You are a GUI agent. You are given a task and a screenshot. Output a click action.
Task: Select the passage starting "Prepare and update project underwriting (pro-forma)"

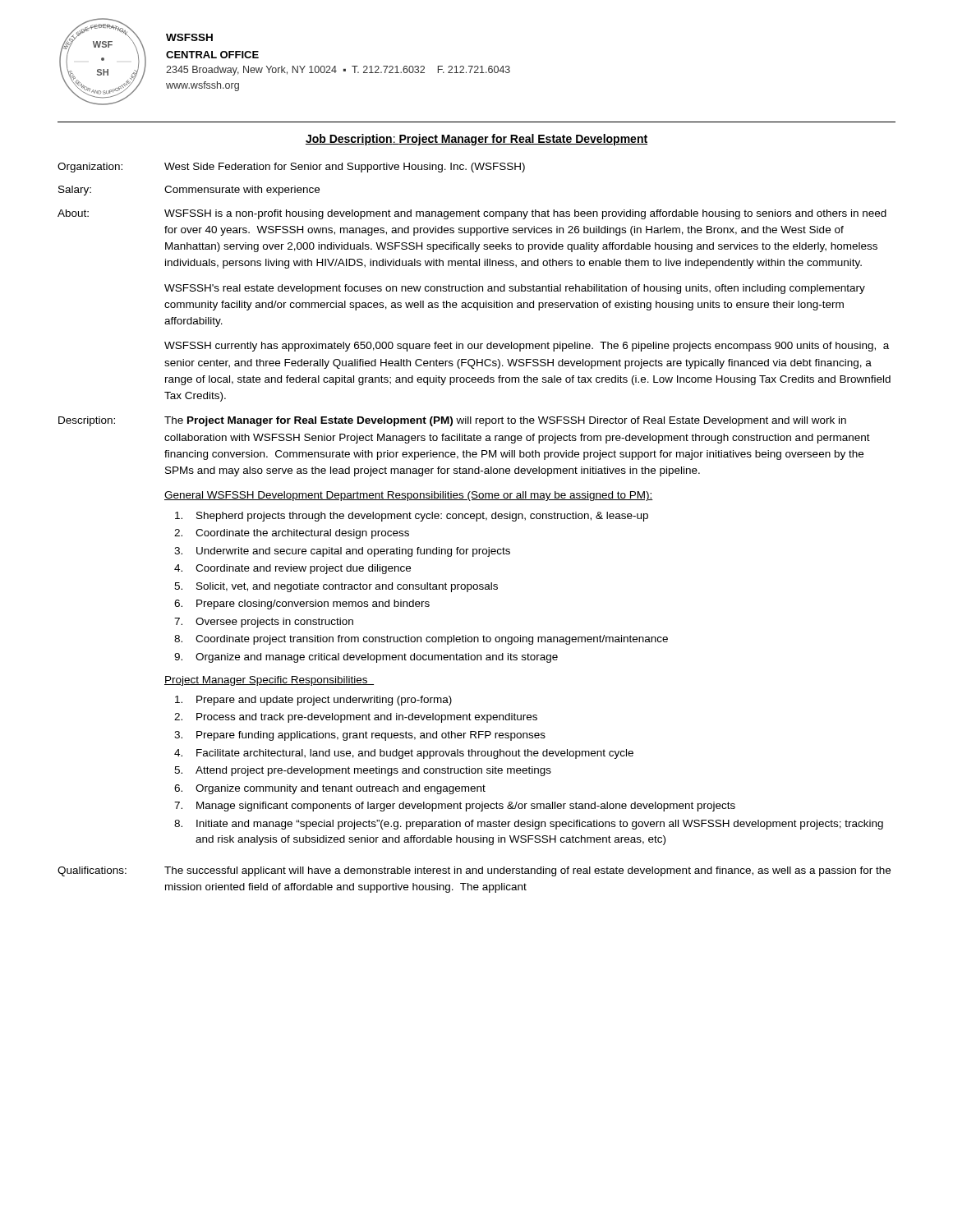(x=313, y=701)
